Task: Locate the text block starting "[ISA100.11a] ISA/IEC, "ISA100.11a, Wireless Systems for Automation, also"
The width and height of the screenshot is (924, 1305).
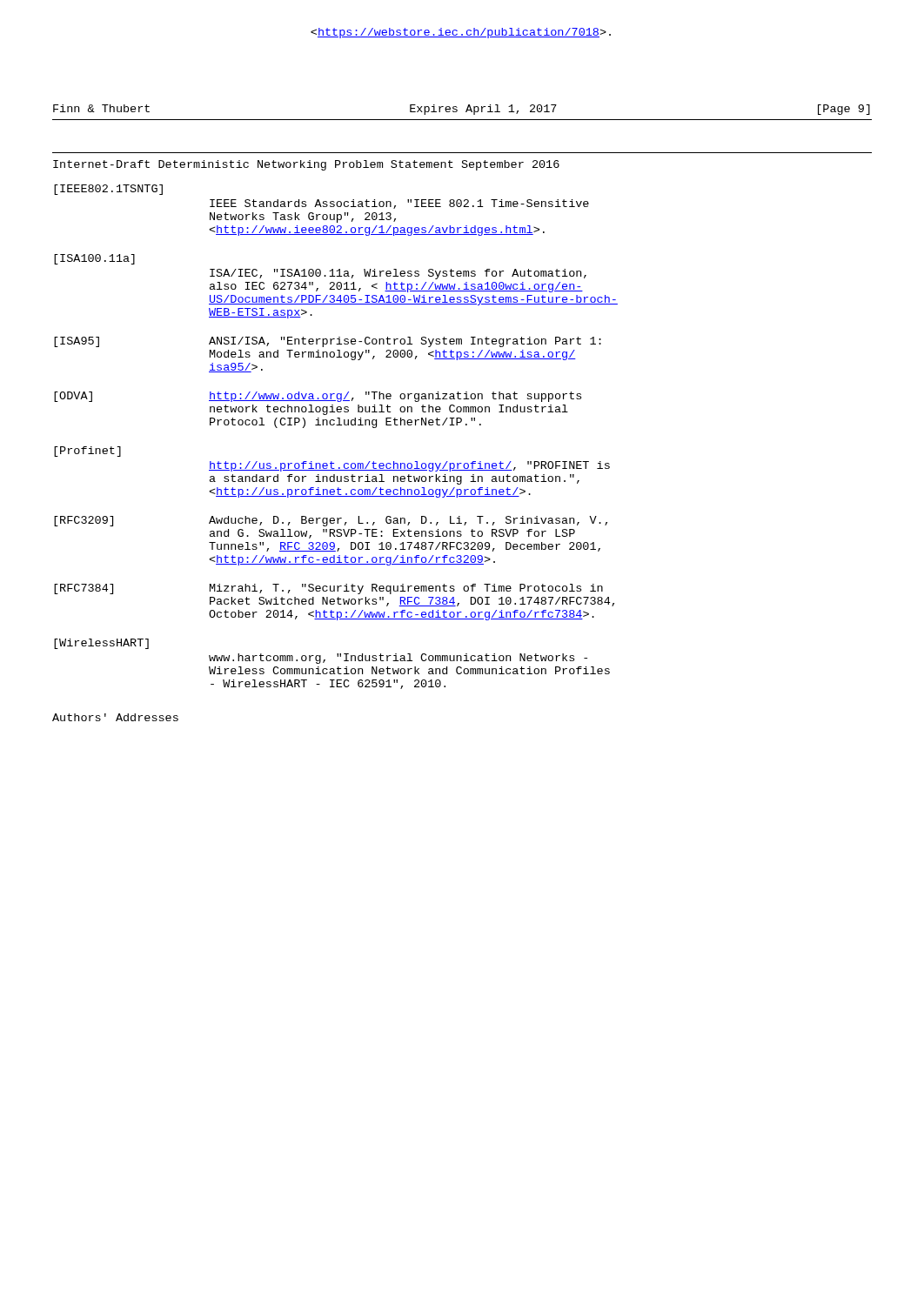Action: coord(462,286)
